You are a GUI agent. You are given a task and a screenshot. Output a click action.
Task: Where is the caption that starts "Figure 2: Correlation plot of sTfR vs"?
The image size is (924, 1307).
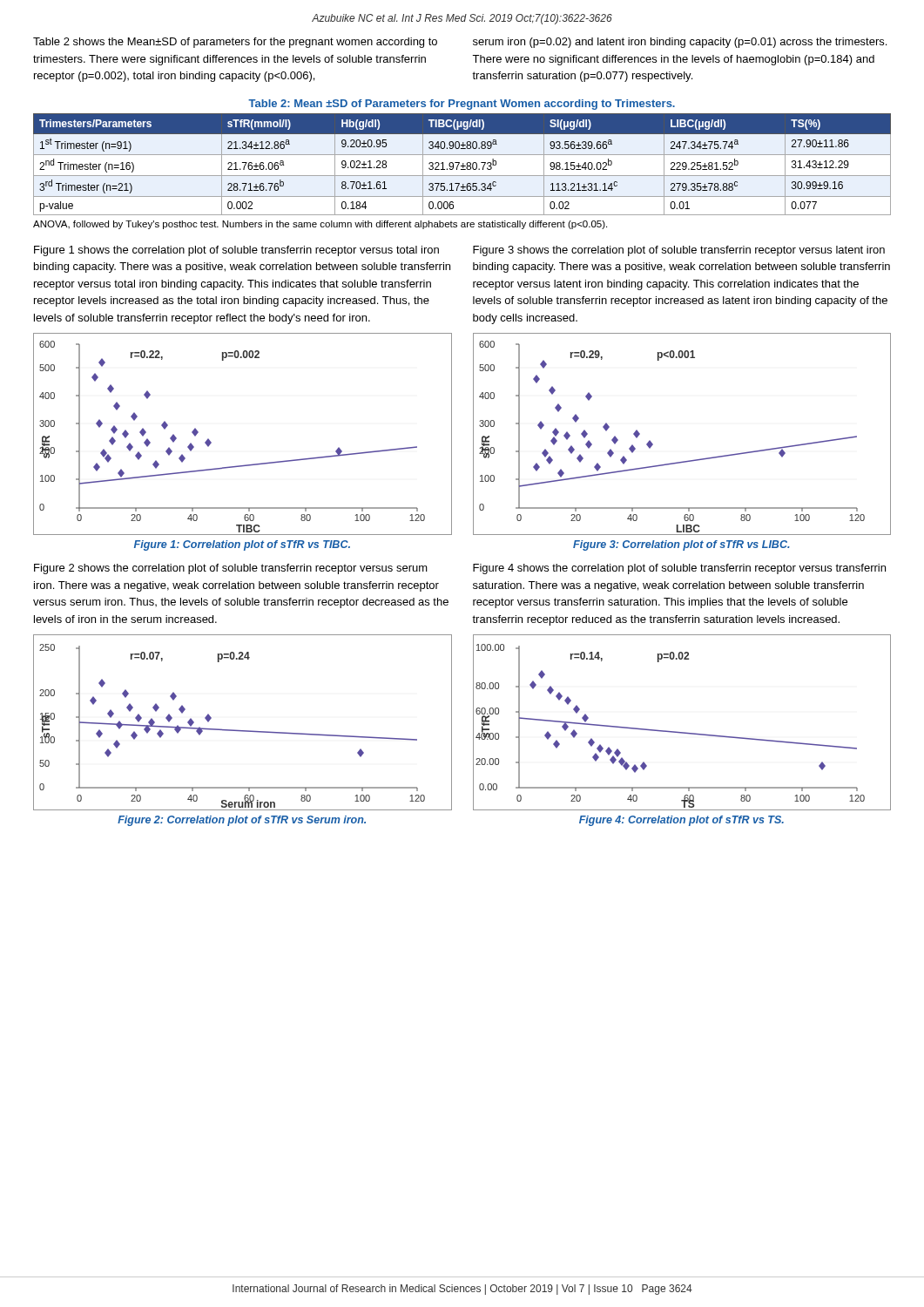pos(242,820)
